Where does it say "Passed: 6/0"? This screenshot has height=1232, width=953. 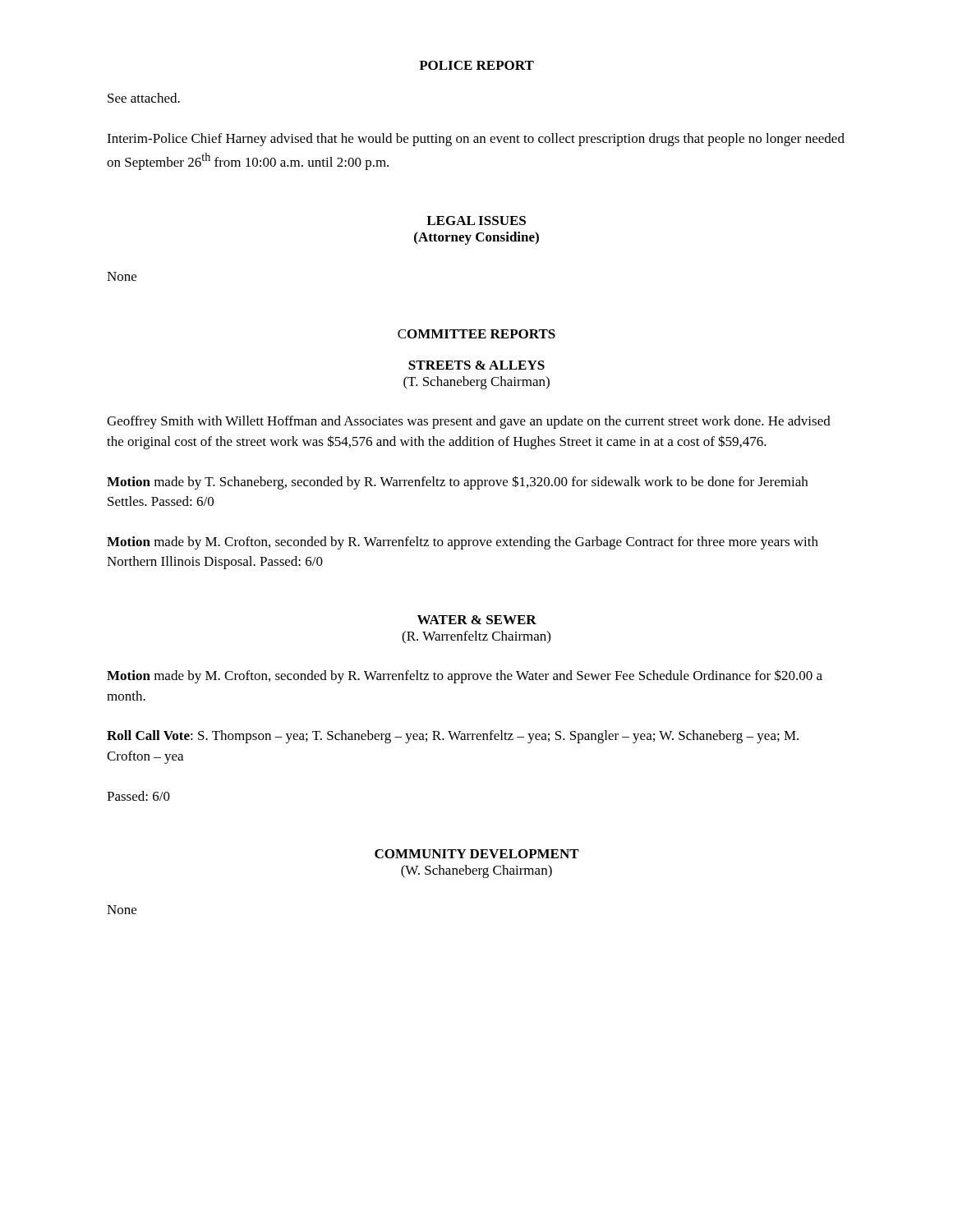point(138,796)
